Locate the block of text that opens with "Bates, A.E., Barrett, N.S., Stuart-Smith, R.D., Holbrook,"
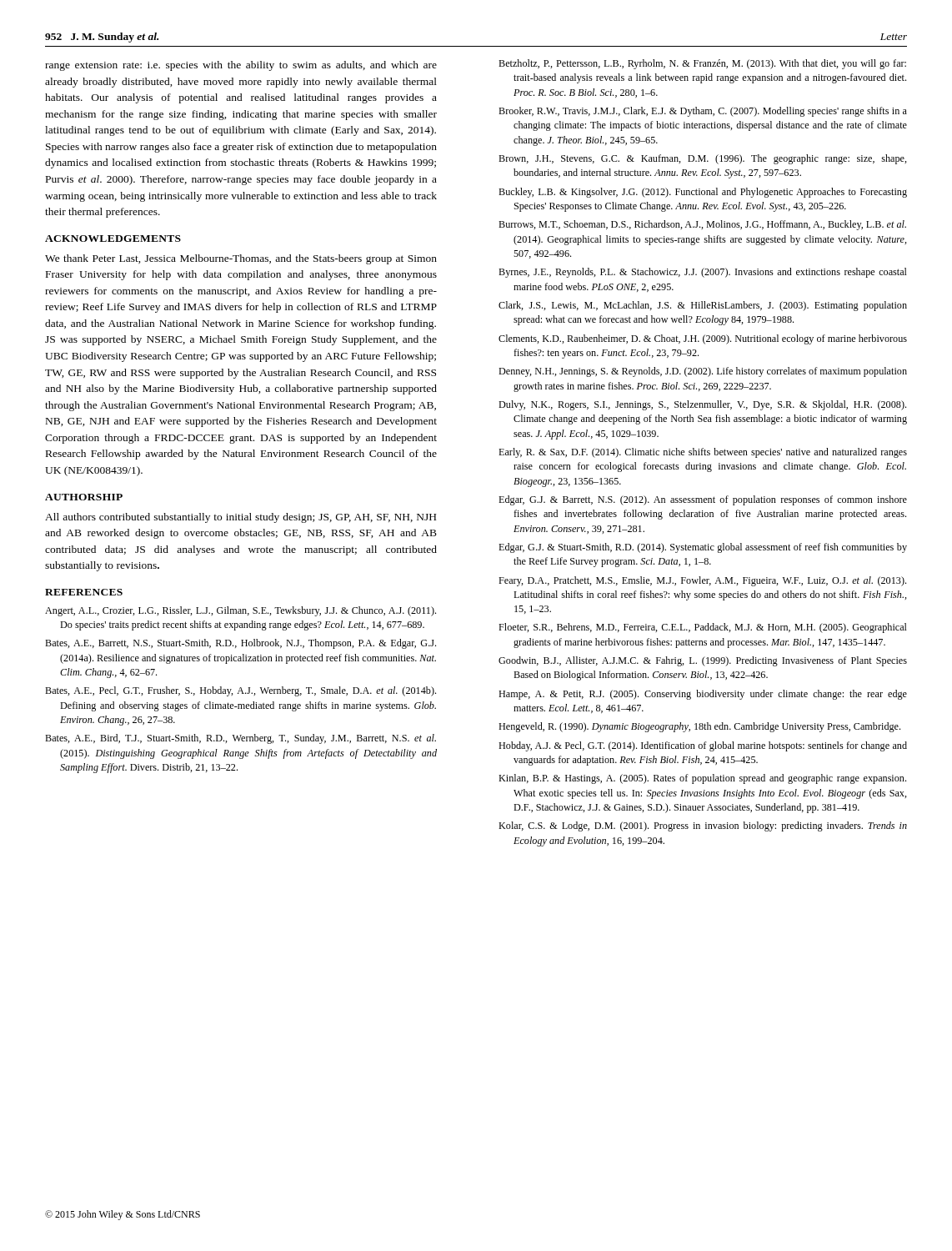Image resolution: width=952 pixels, height=1251 pixels. point(241,658)
